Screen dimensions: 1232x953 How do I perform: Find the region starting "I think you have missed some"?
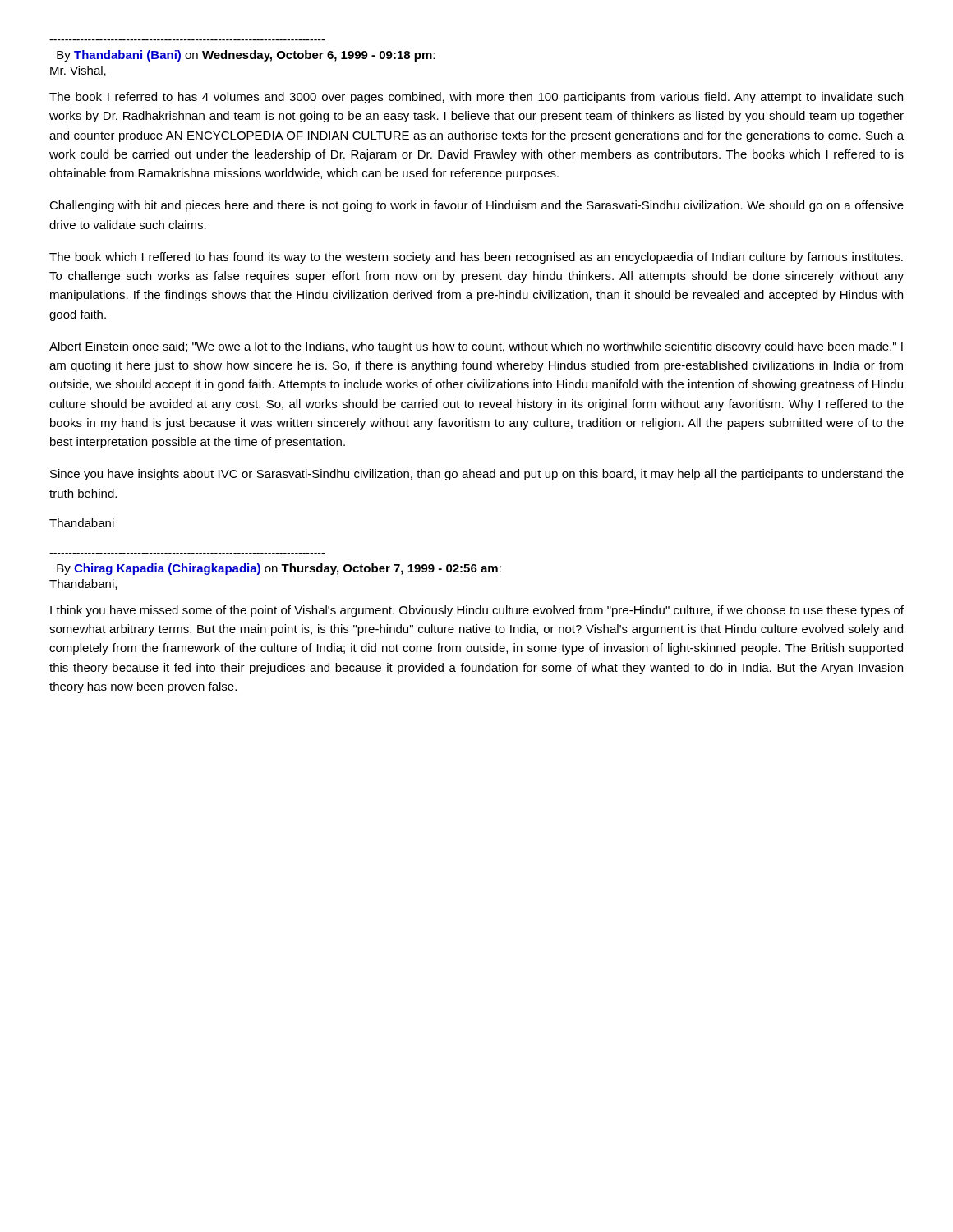[x=476, y=648]
